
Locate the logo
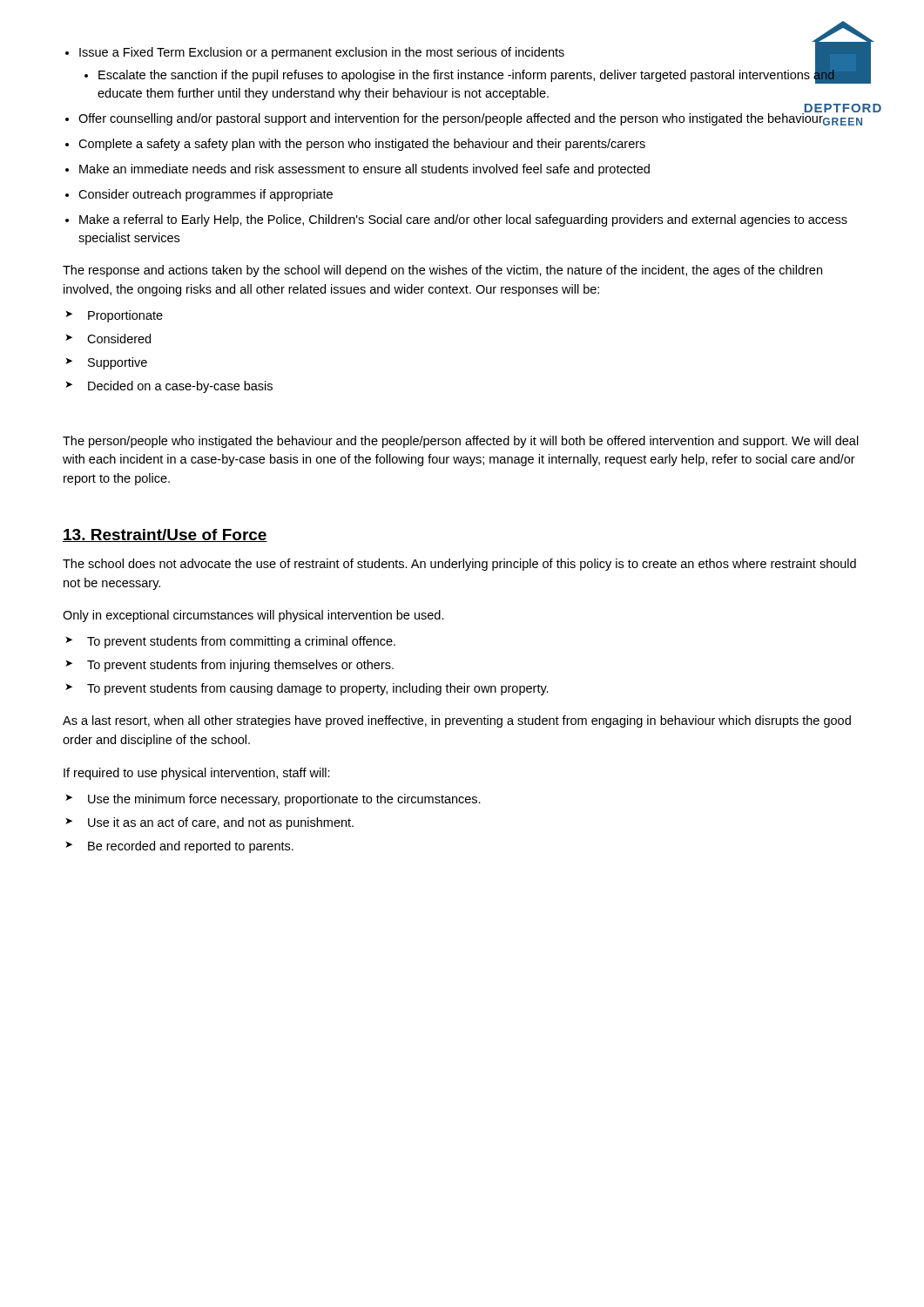843,72
